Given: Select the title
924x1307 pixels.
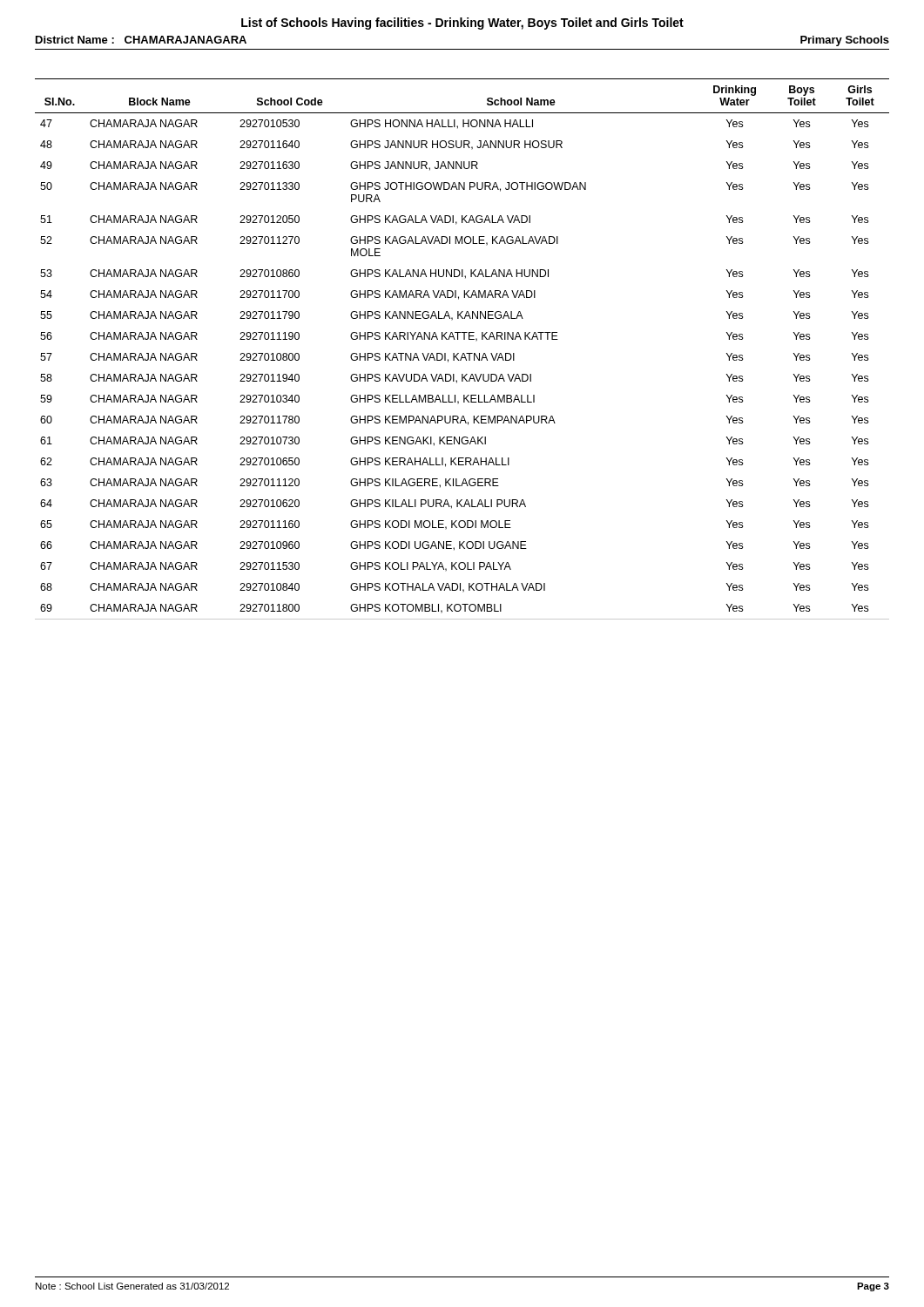Looking at the screenshot, I should point(462,23).
